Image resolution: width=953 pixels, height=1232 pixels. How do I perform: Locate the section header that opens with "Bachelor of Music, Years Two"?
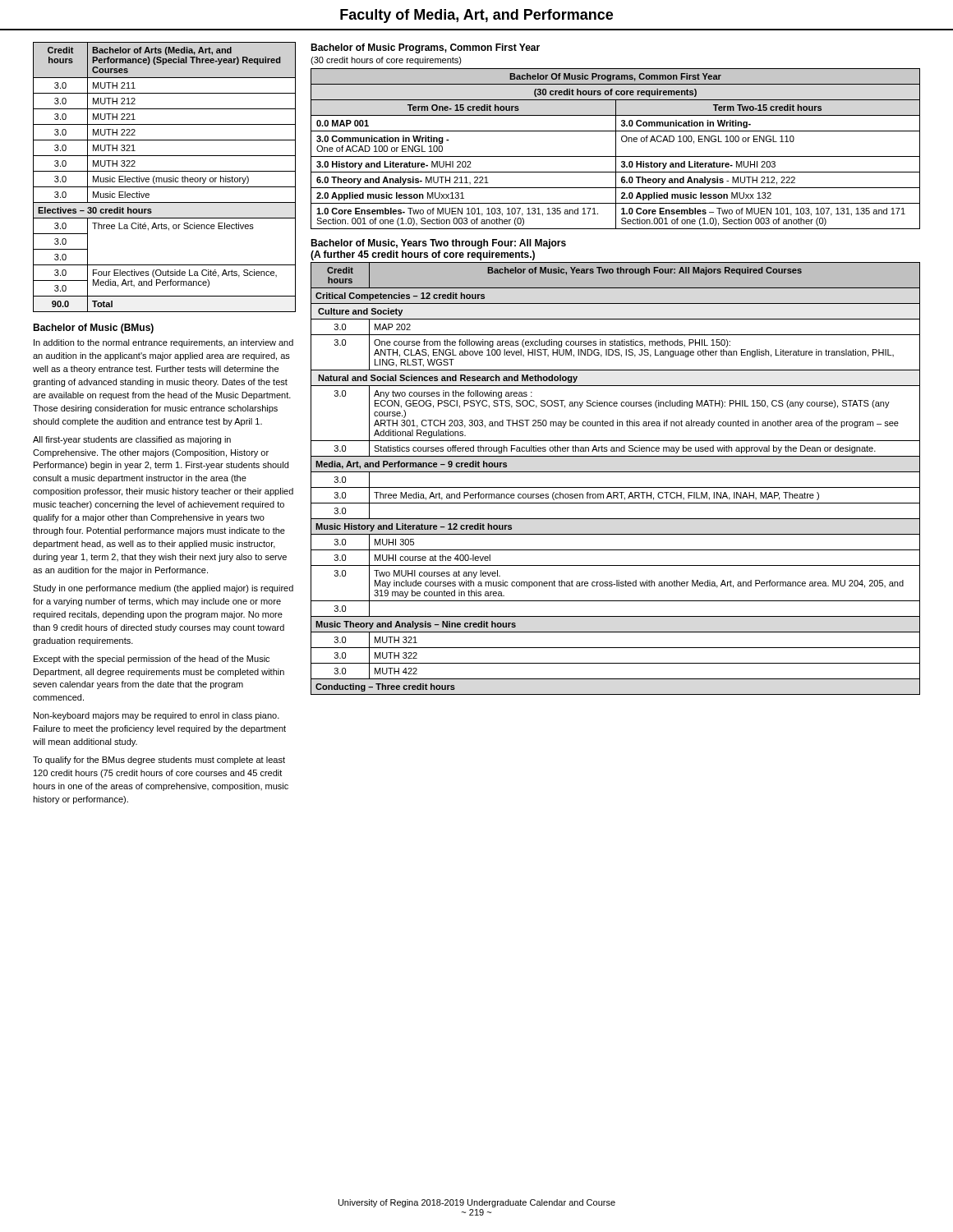pyautogui.click(x=438, y=249)
